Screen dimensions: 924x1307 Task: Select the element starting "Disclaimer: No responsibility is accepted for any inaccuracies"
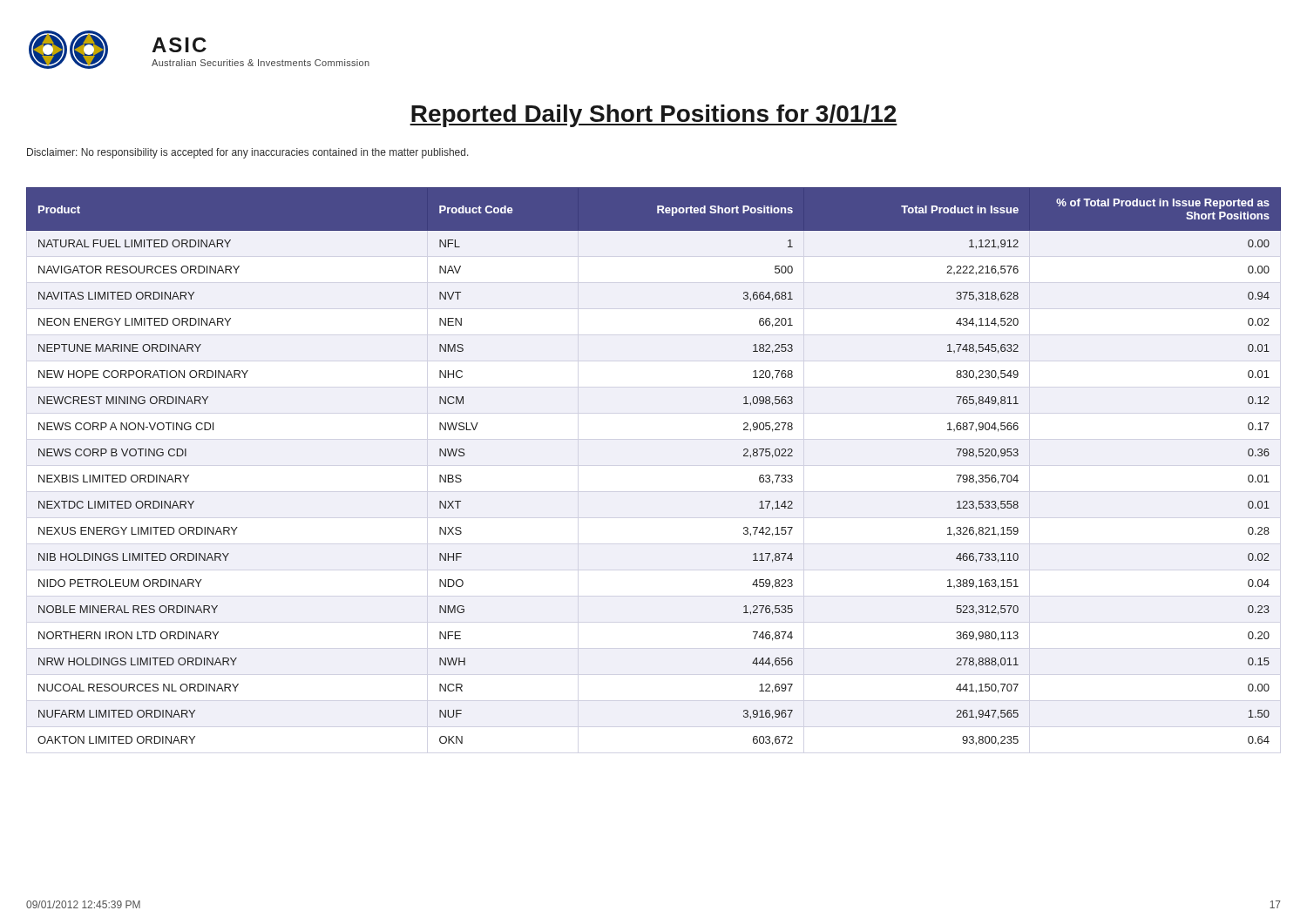click(248, 152)
